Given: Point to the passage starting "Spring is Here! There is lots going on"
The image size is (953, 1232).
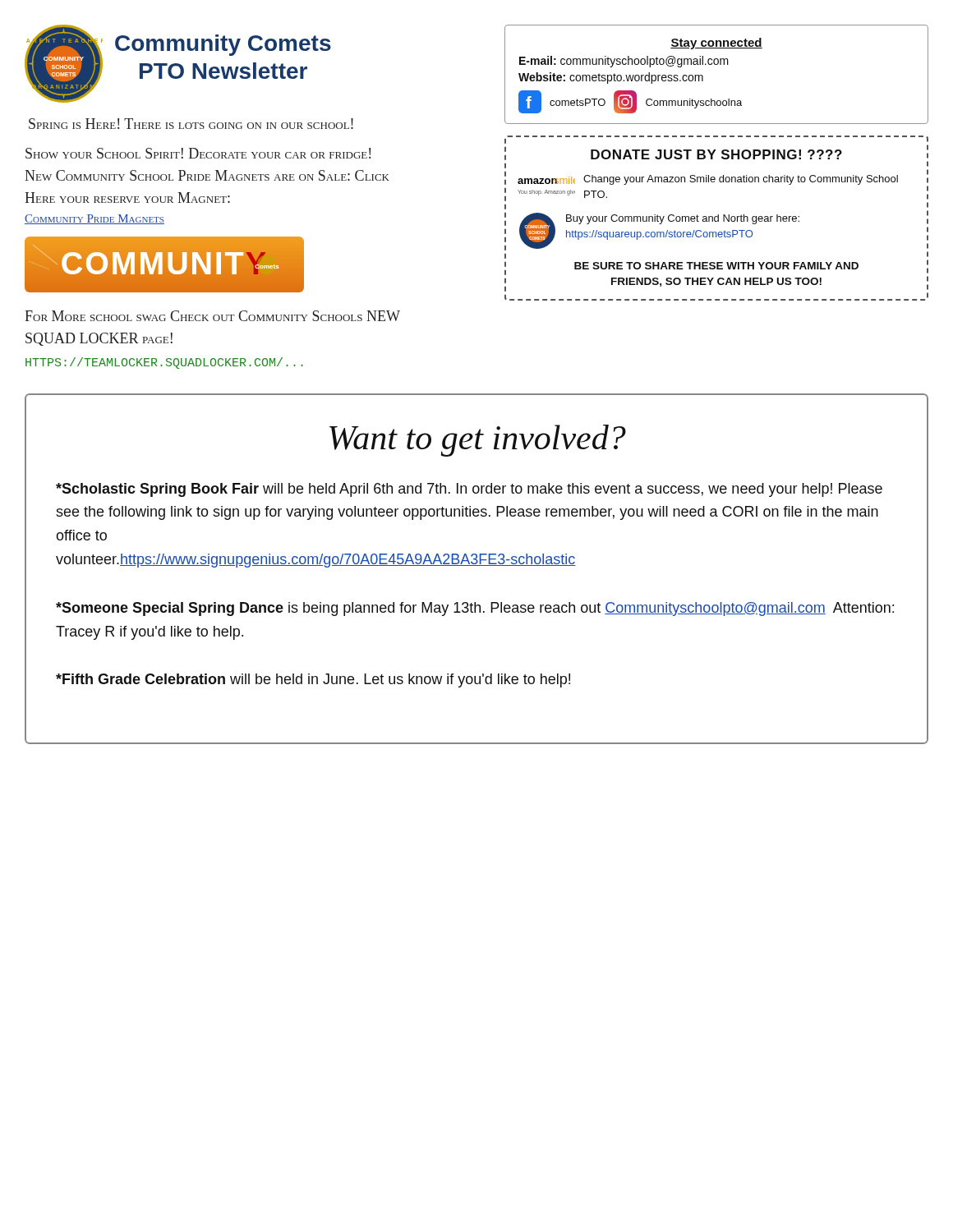Looking at the screenshot, I should click(191, 124).
